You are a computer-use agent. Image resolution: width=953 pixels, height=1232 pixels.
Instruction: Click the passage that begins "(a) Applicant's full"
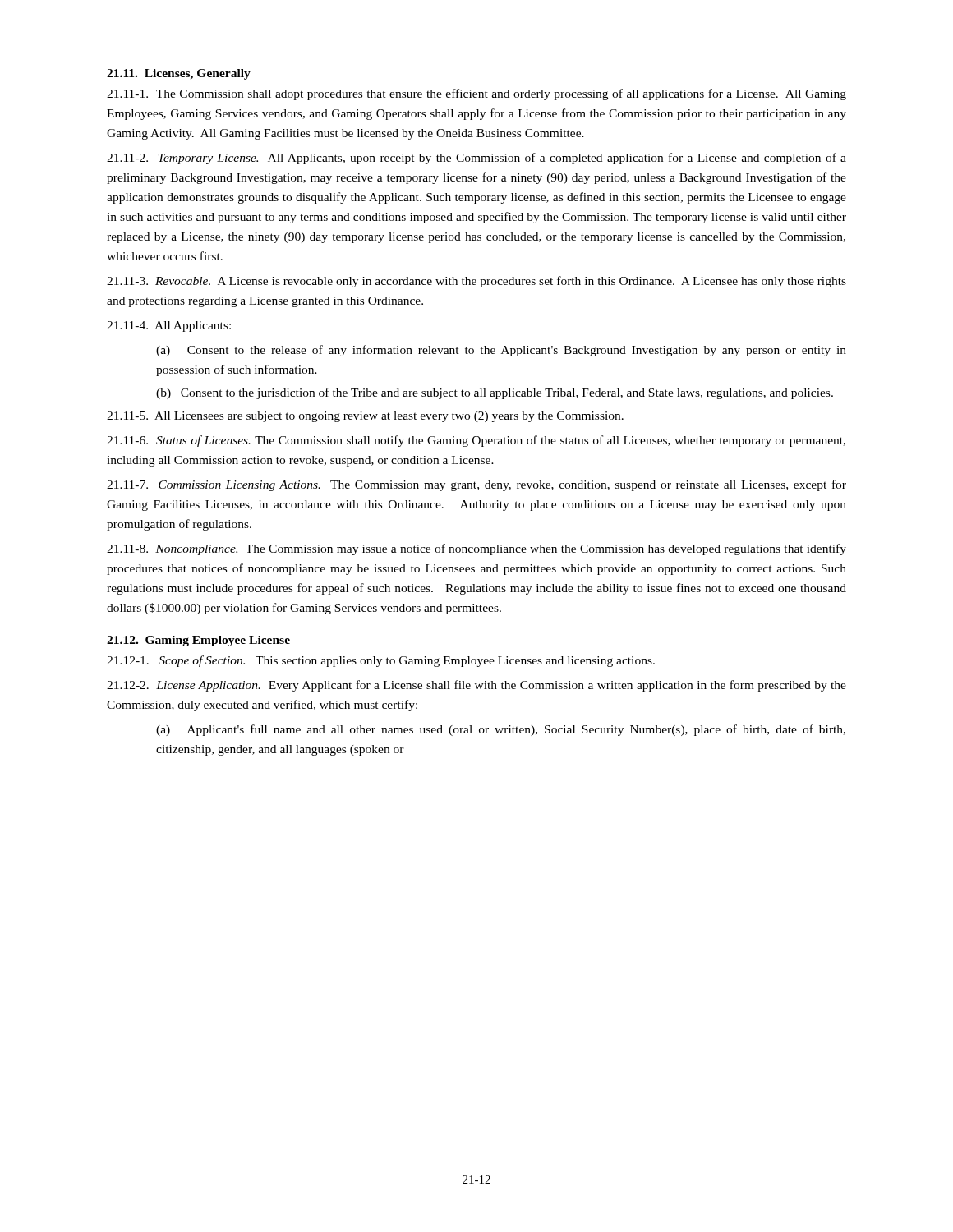(x=501, y=739)
